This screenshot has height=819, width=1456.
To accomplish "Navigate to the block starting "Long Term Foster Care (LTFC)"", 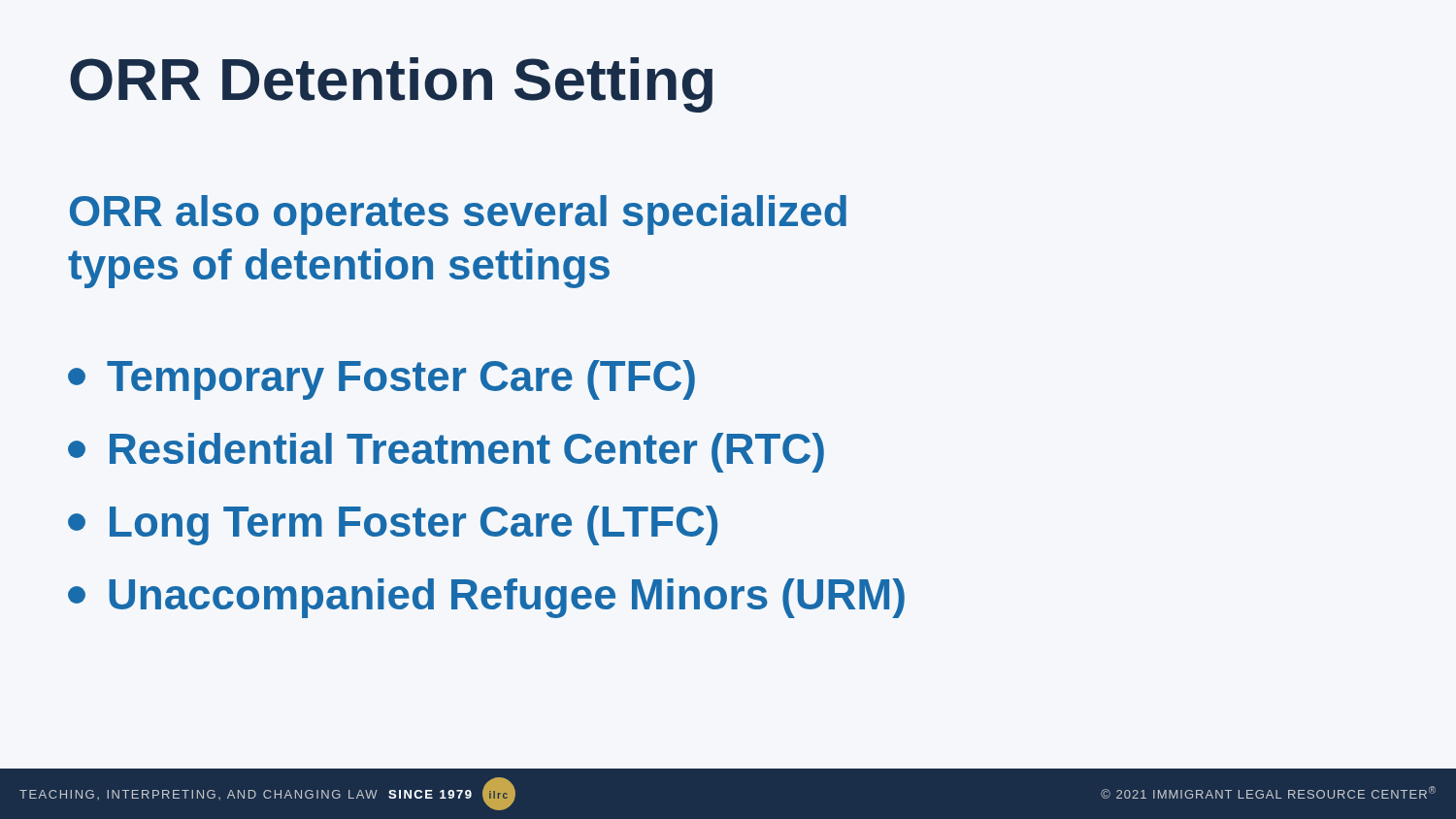I will point(394,522).
